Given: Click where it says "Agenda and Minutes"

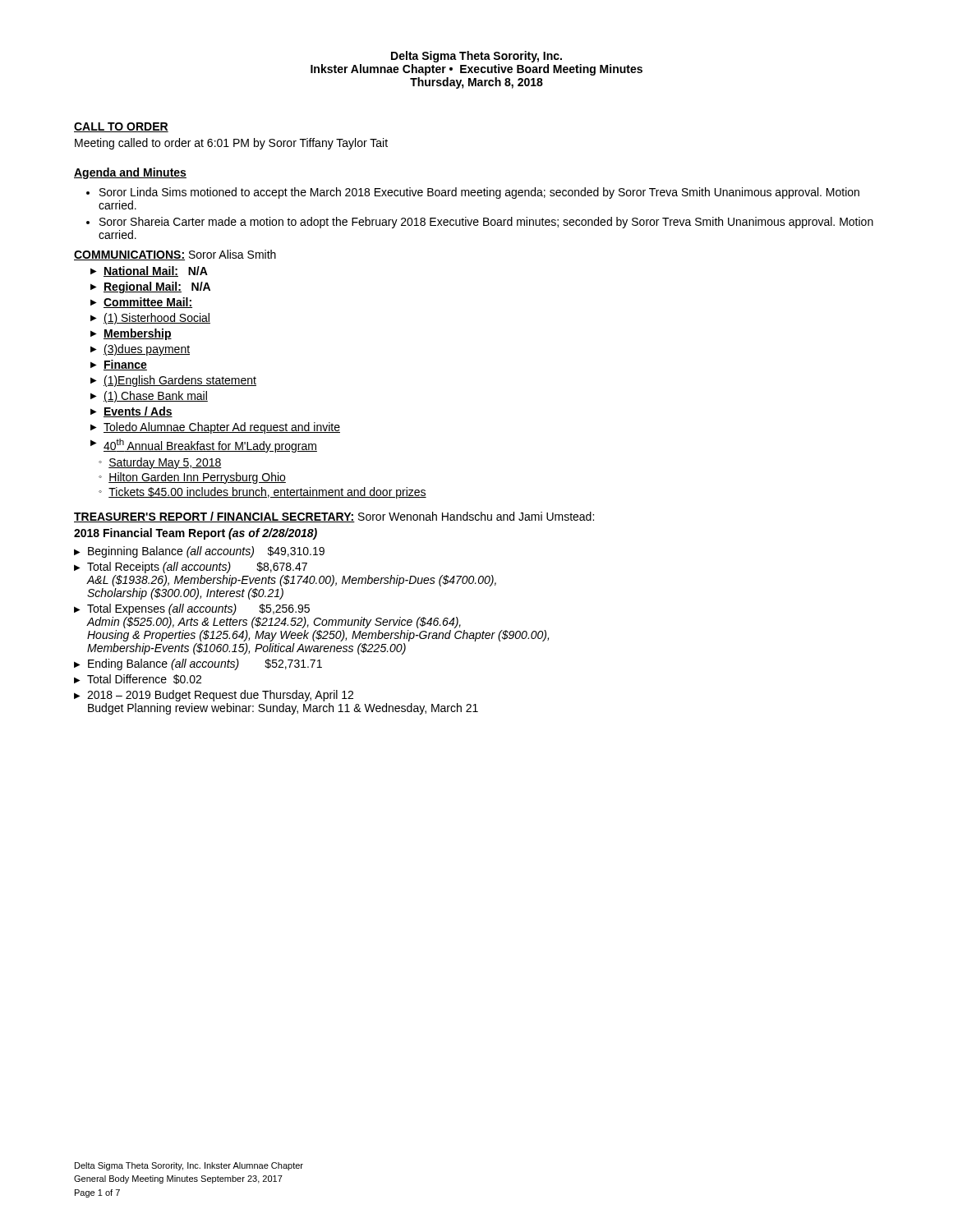Looking at the screenshot, I should 130,172.
